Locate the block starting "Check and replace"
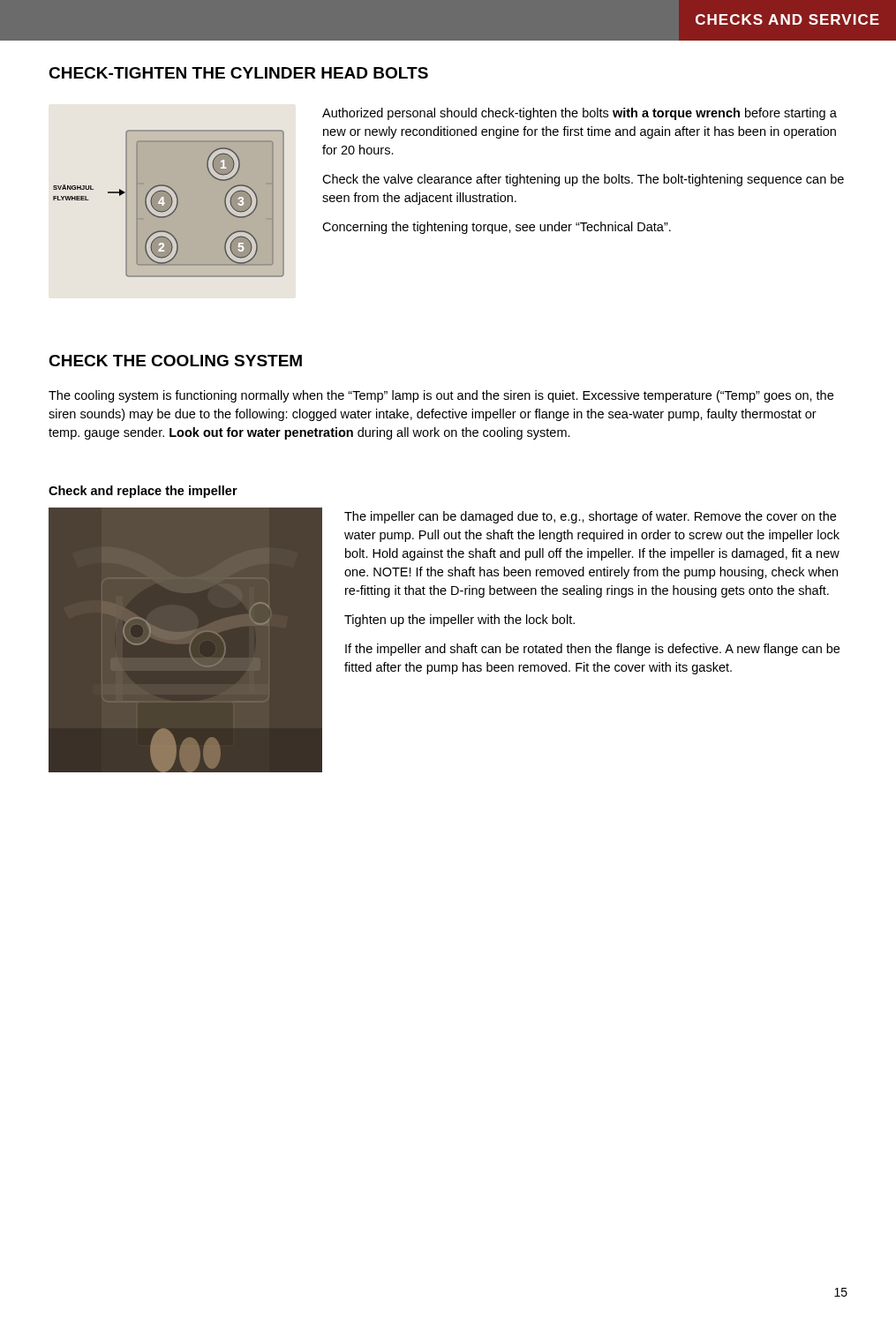This screenshot has height=1324, width=896. 143,491
